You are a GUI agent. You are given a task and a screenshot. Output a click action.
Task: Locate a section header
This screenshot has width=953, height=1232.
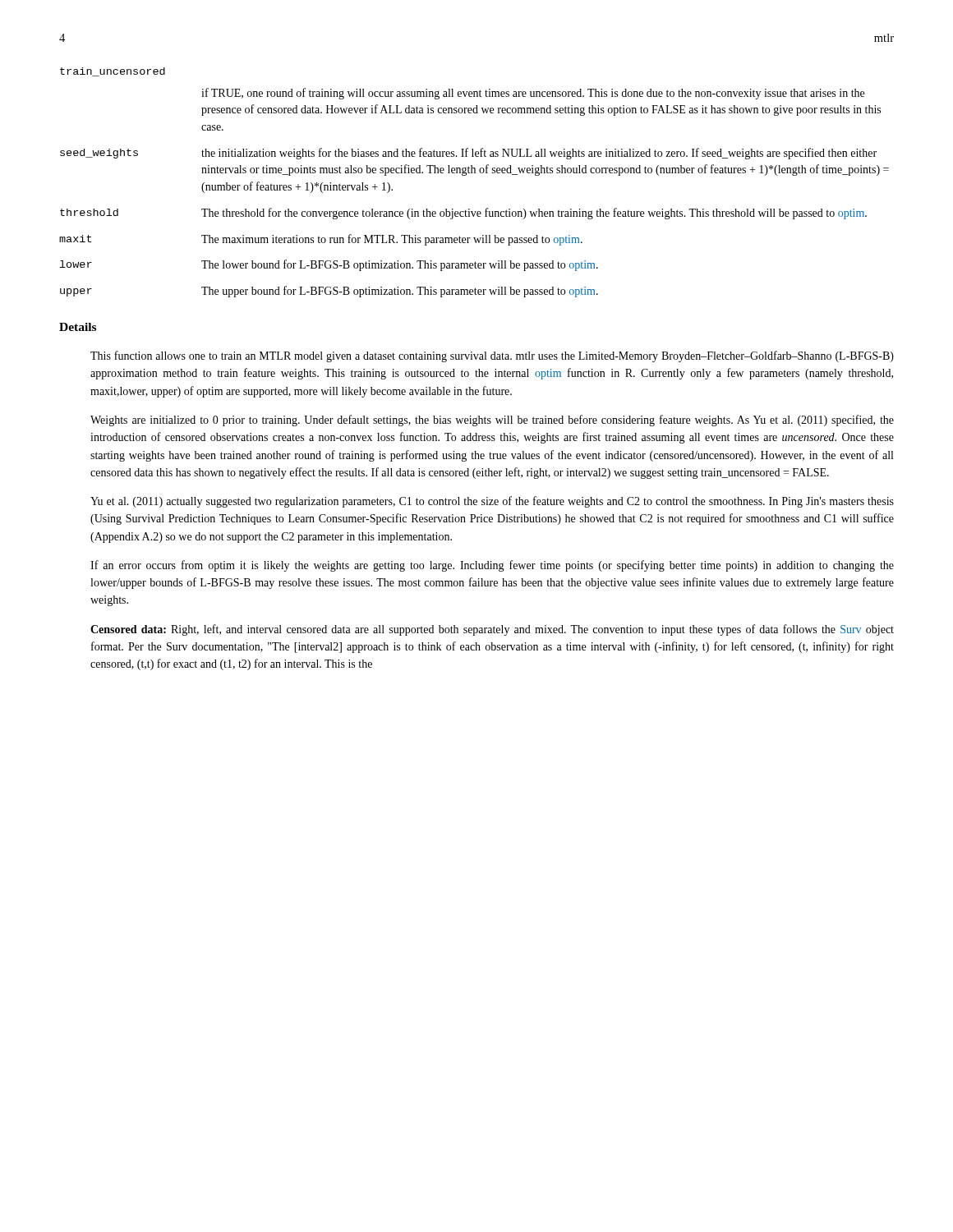click(x=78, y=326)
